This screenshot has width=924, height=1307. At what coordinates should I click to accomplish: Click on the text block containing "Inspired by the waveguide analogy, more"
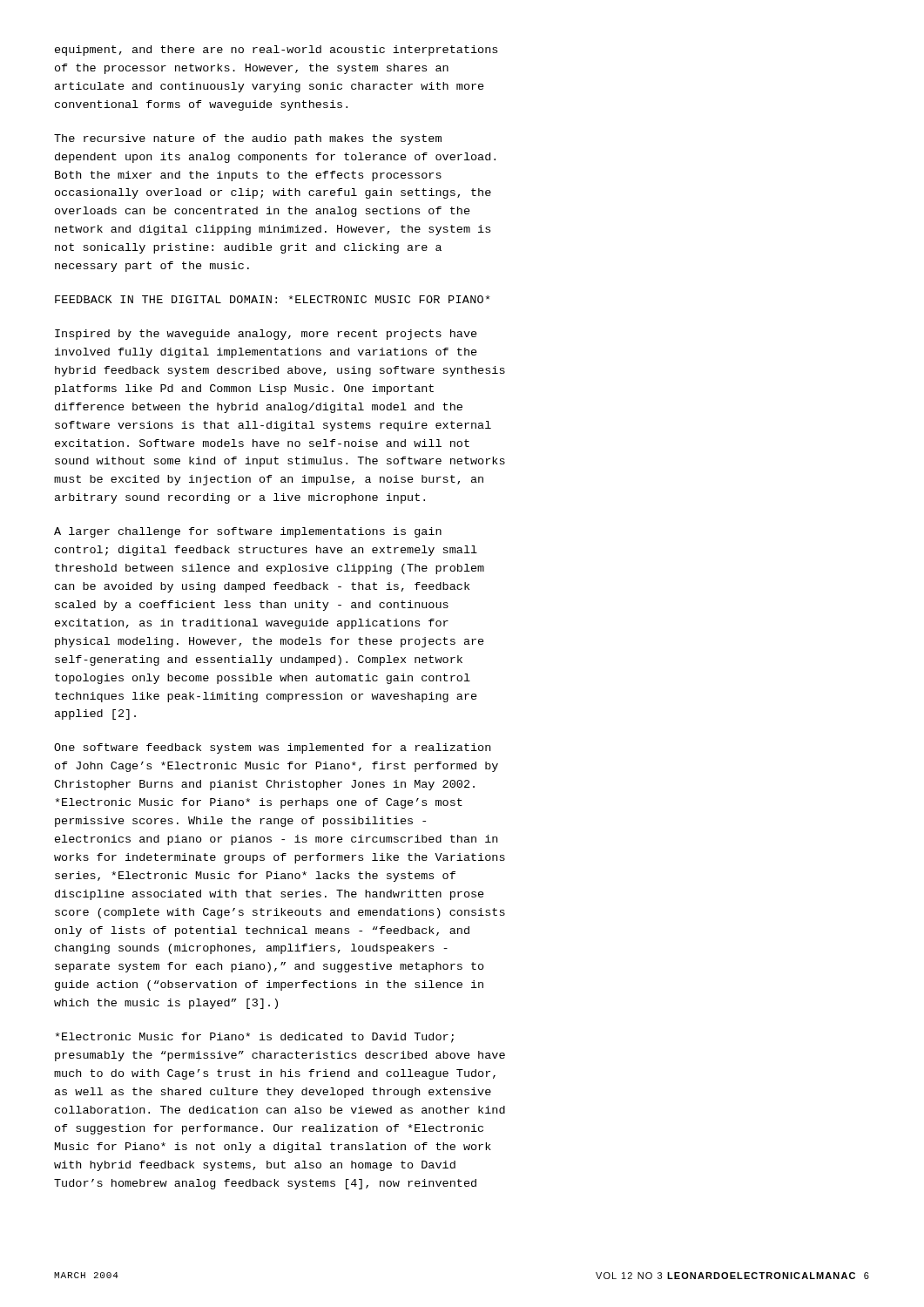pos(280,416)
